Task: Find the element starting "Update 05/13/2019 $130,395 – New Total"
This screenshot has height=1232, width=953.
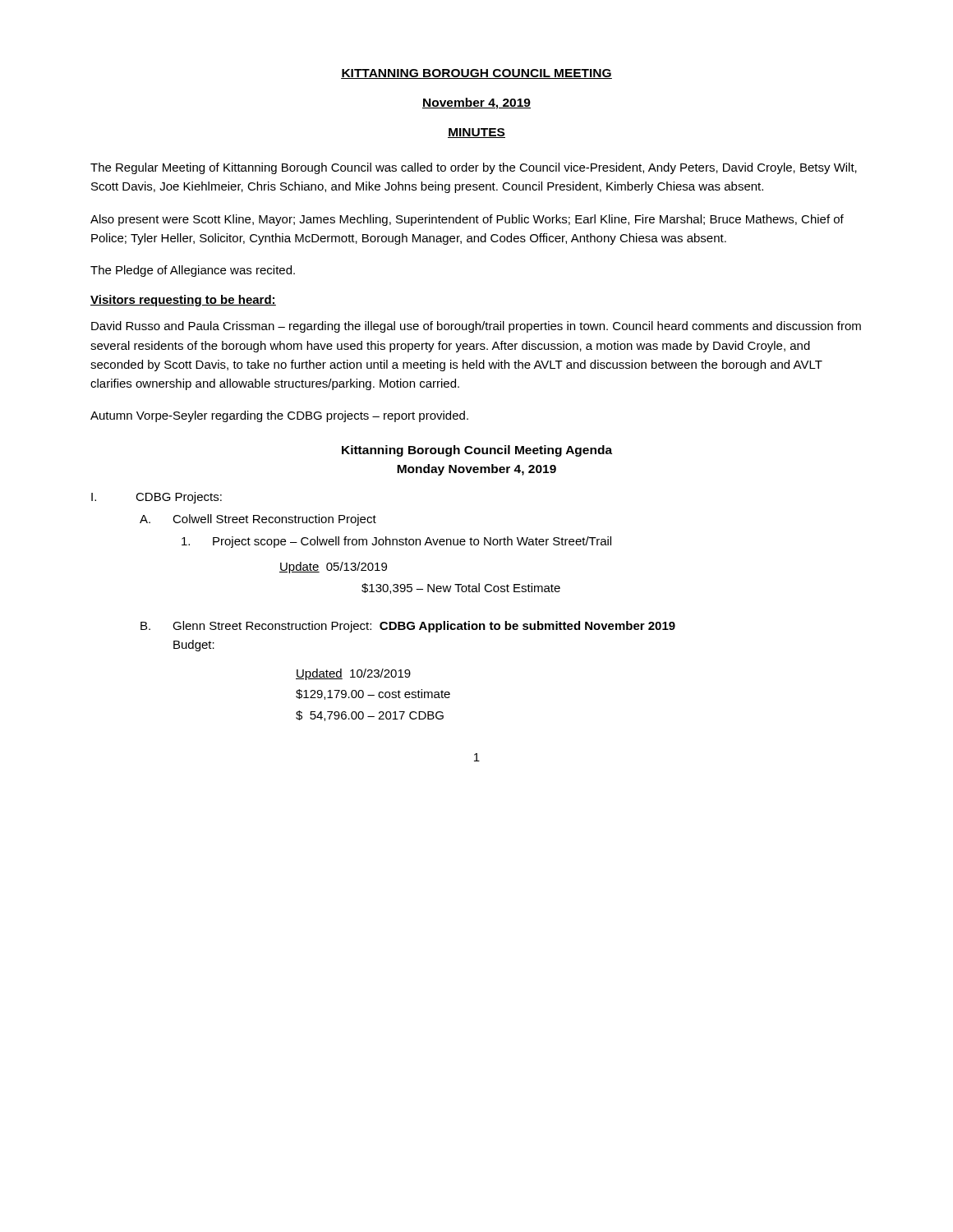Action: click(420, 577)
